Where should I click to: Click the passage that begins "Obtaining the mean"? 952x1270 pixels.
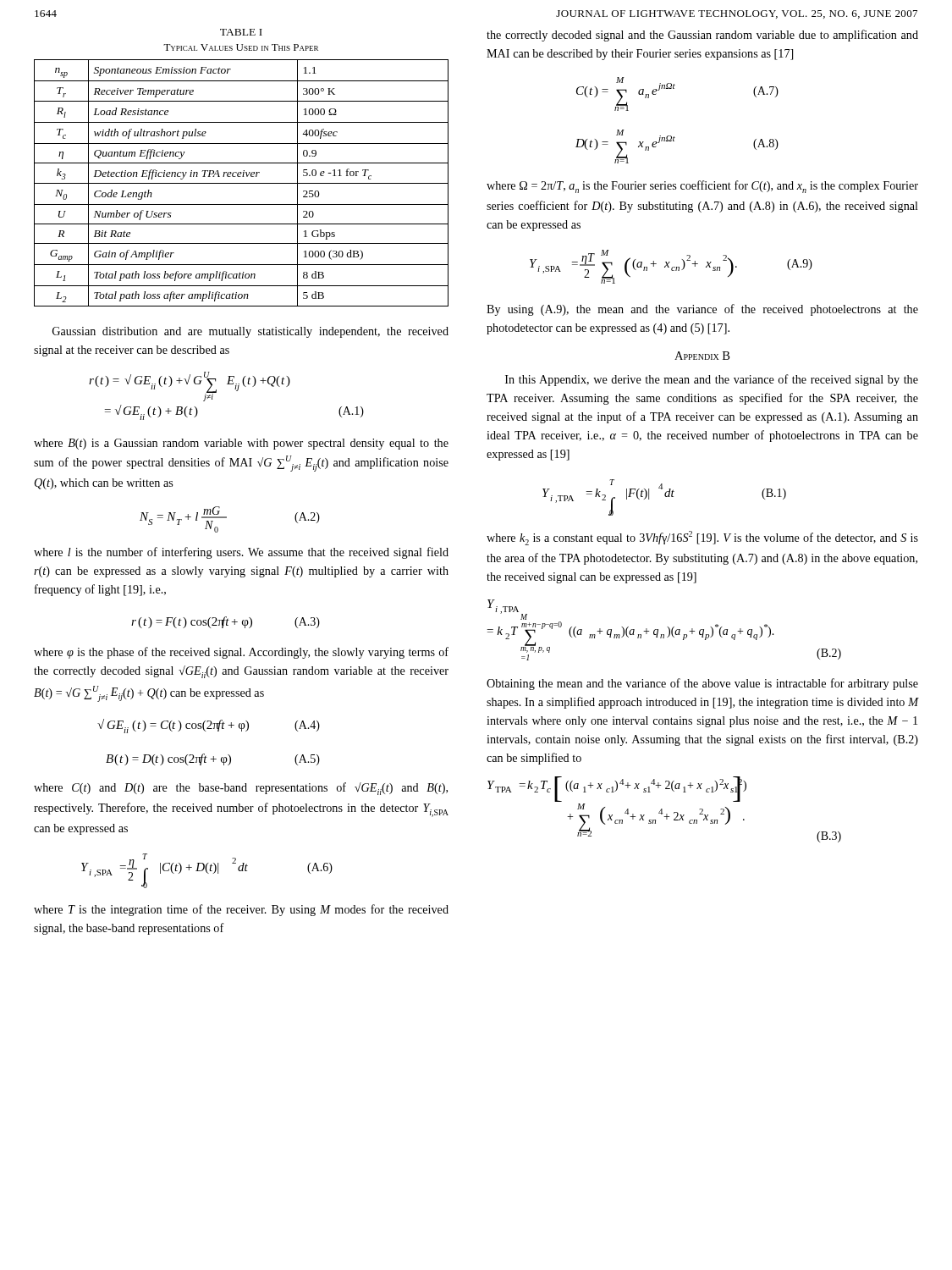(x=702, y=721)
